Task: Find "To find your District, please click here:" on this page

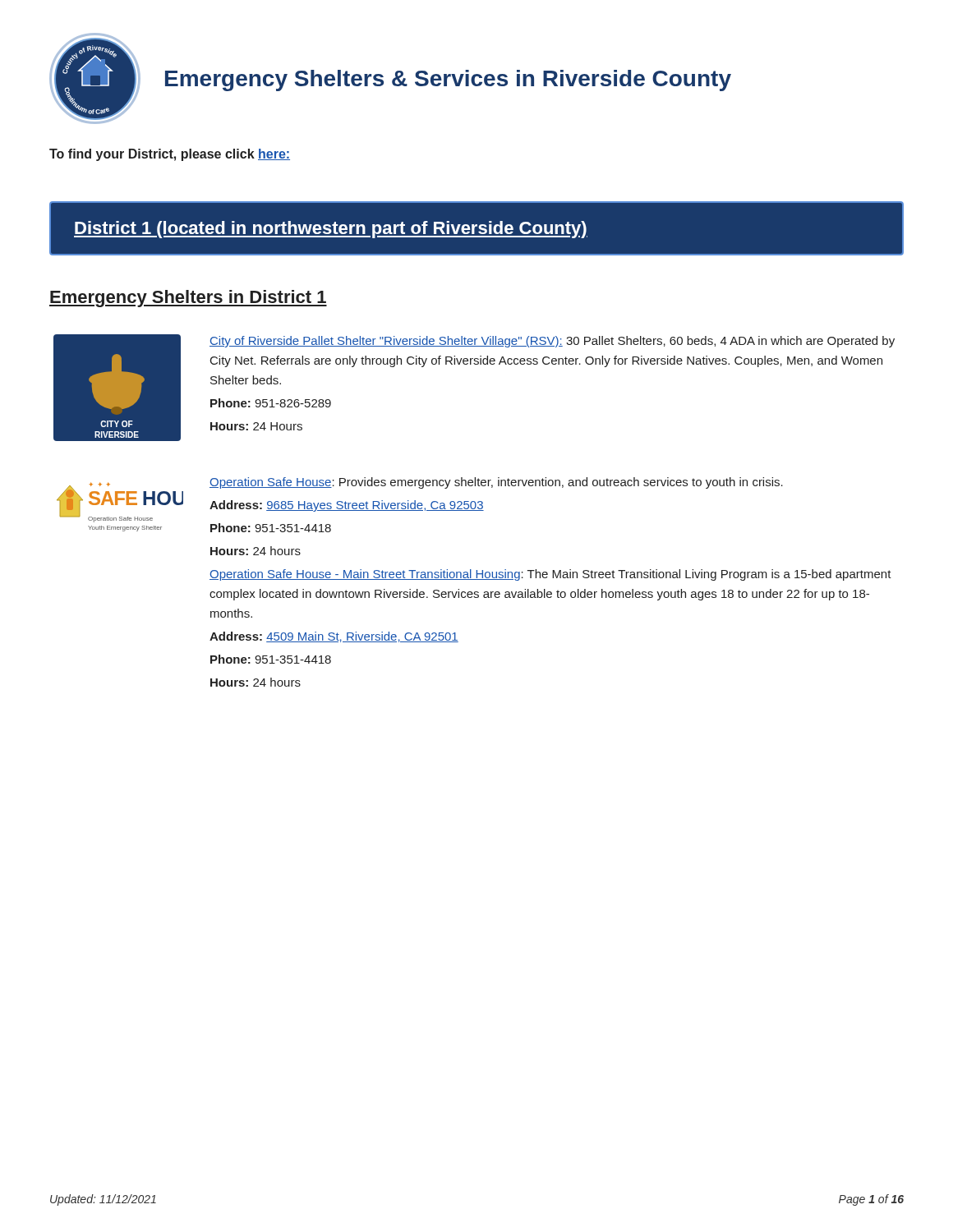Action: click(170, 154)
